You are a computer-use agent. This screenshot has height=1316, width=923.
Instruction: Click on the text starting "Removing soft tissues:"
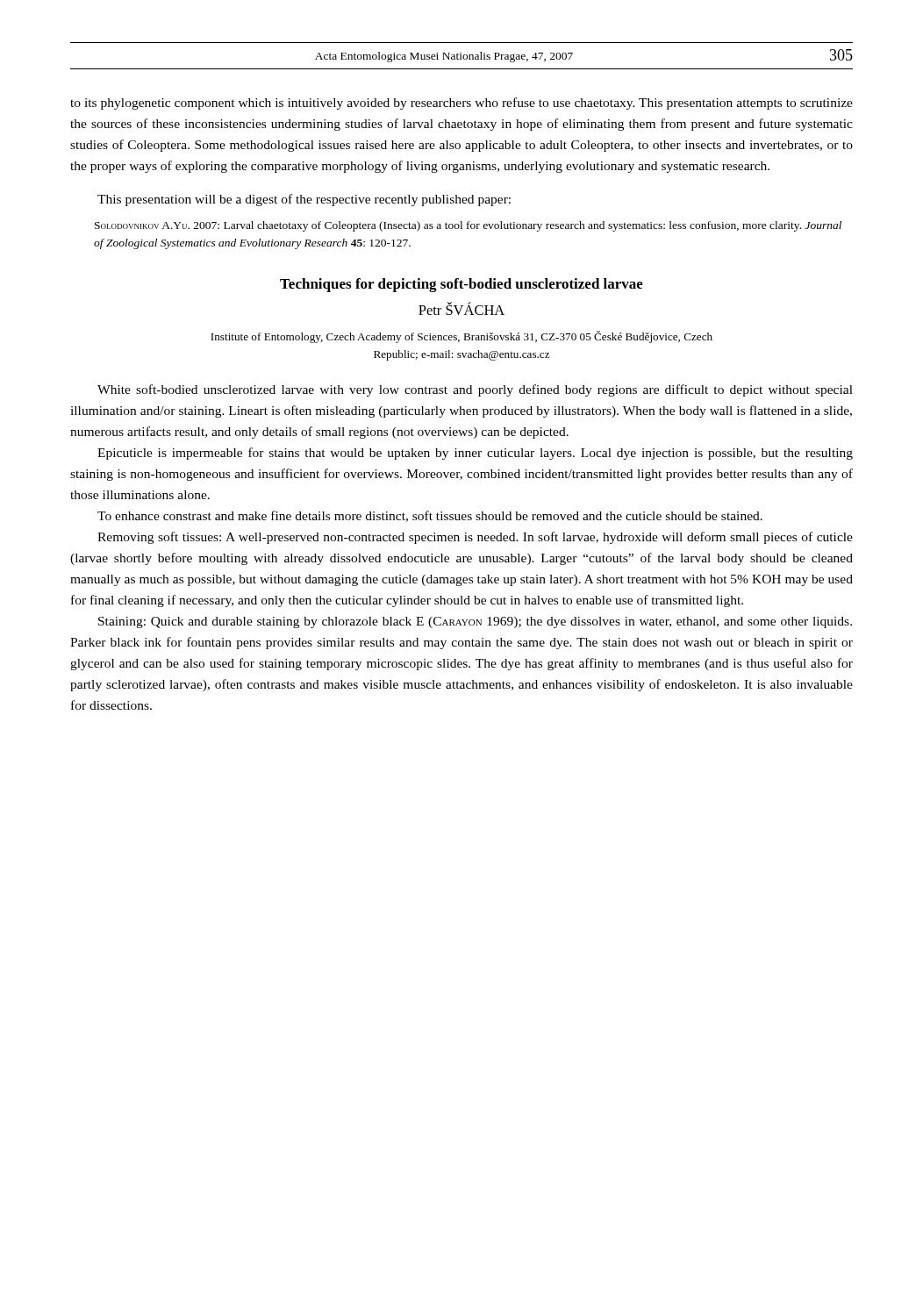point(462,568)
